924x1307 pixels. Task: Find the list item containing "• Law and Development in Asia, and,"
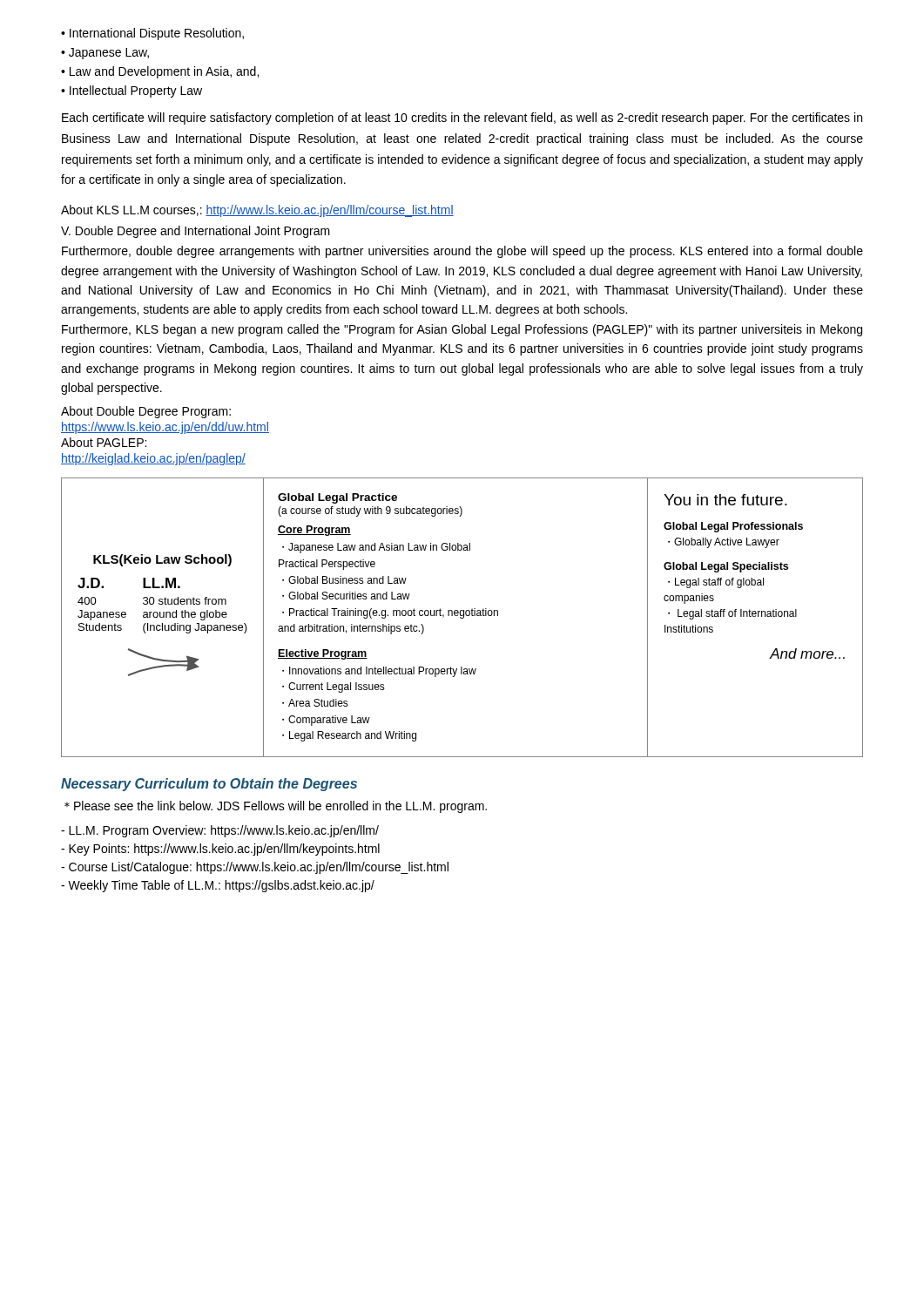160,71
